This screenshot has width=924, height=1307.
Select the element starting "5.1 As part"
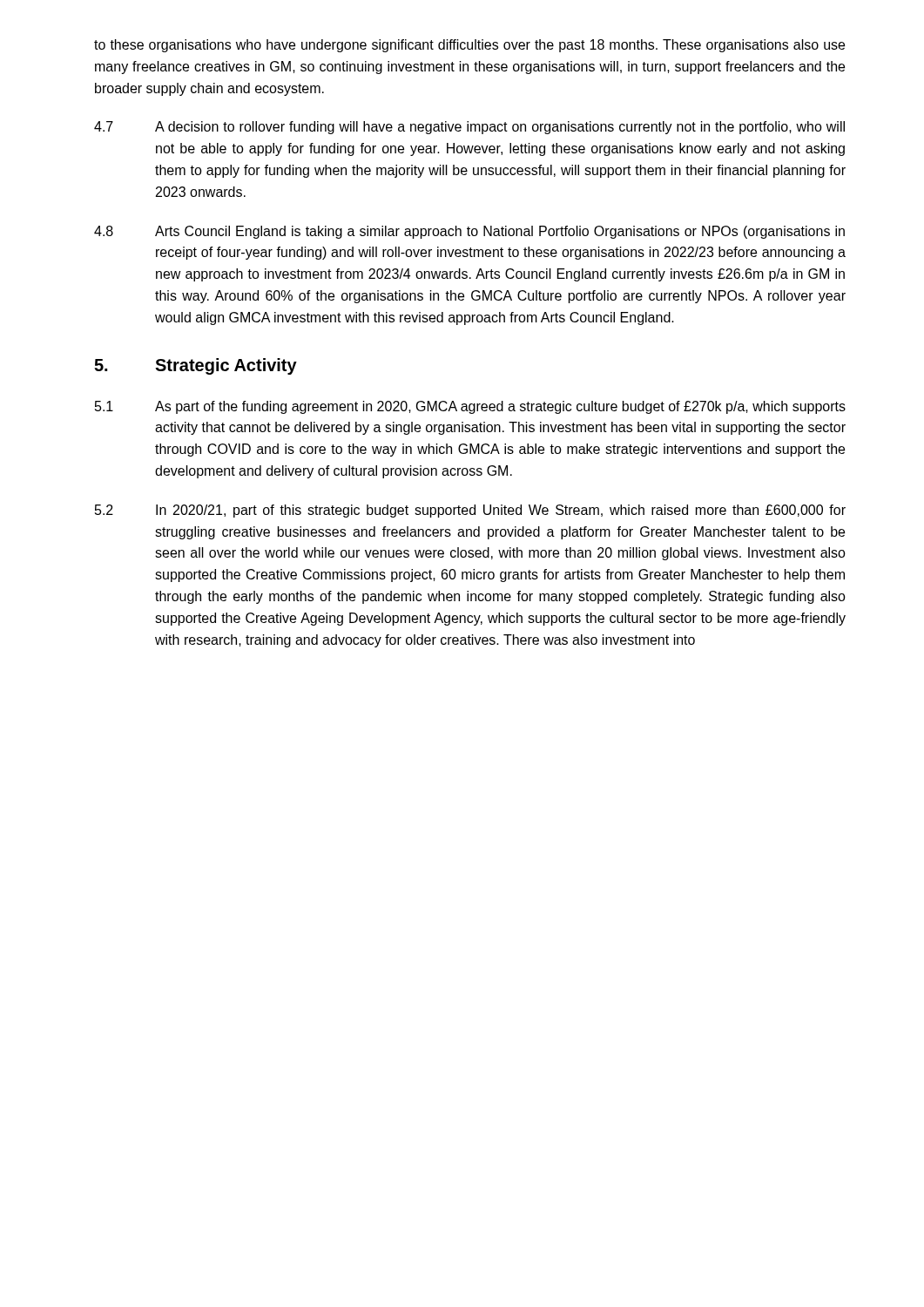click(x=470, y=439)
